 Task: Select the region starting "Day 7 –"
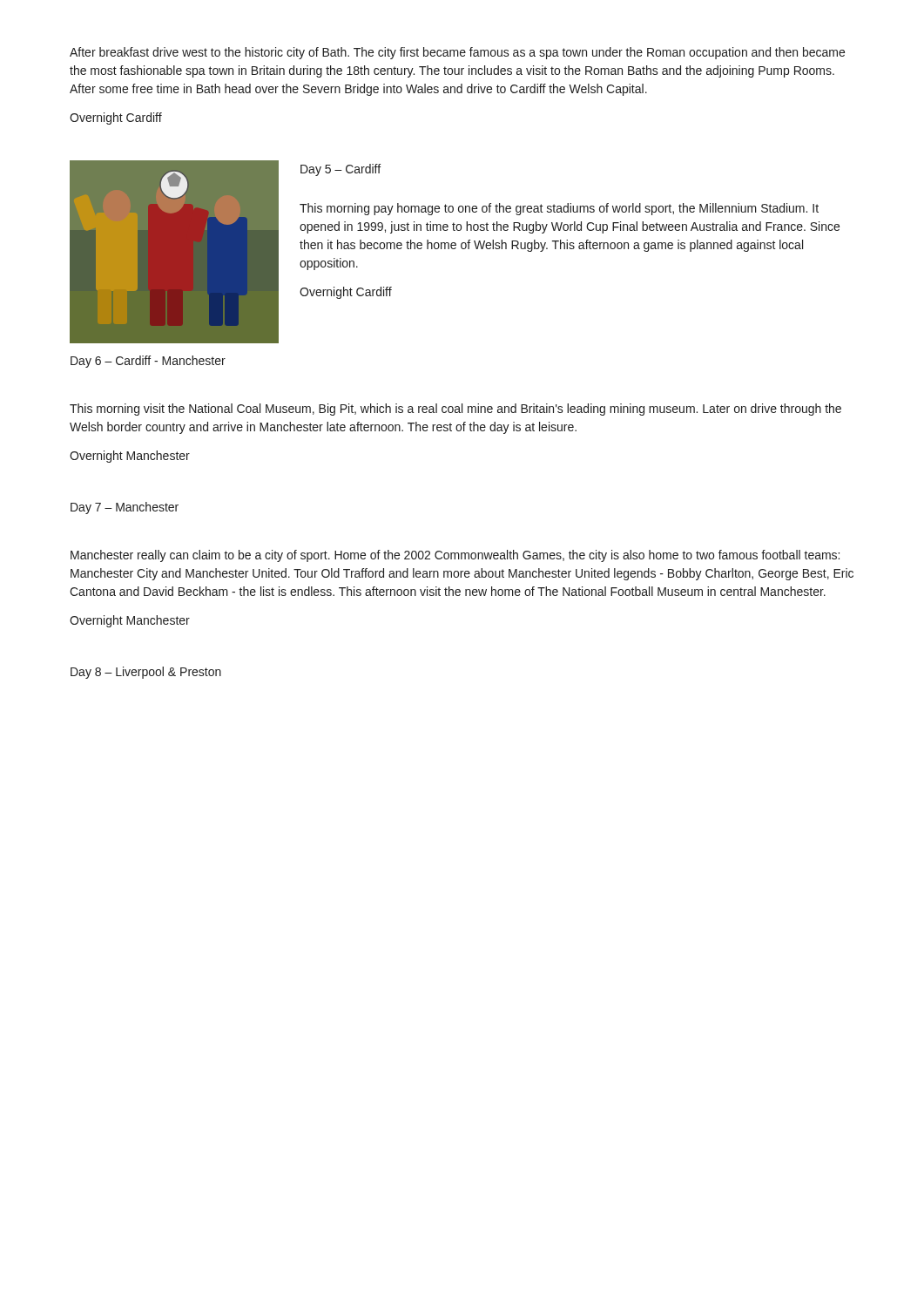coord(124,507)
